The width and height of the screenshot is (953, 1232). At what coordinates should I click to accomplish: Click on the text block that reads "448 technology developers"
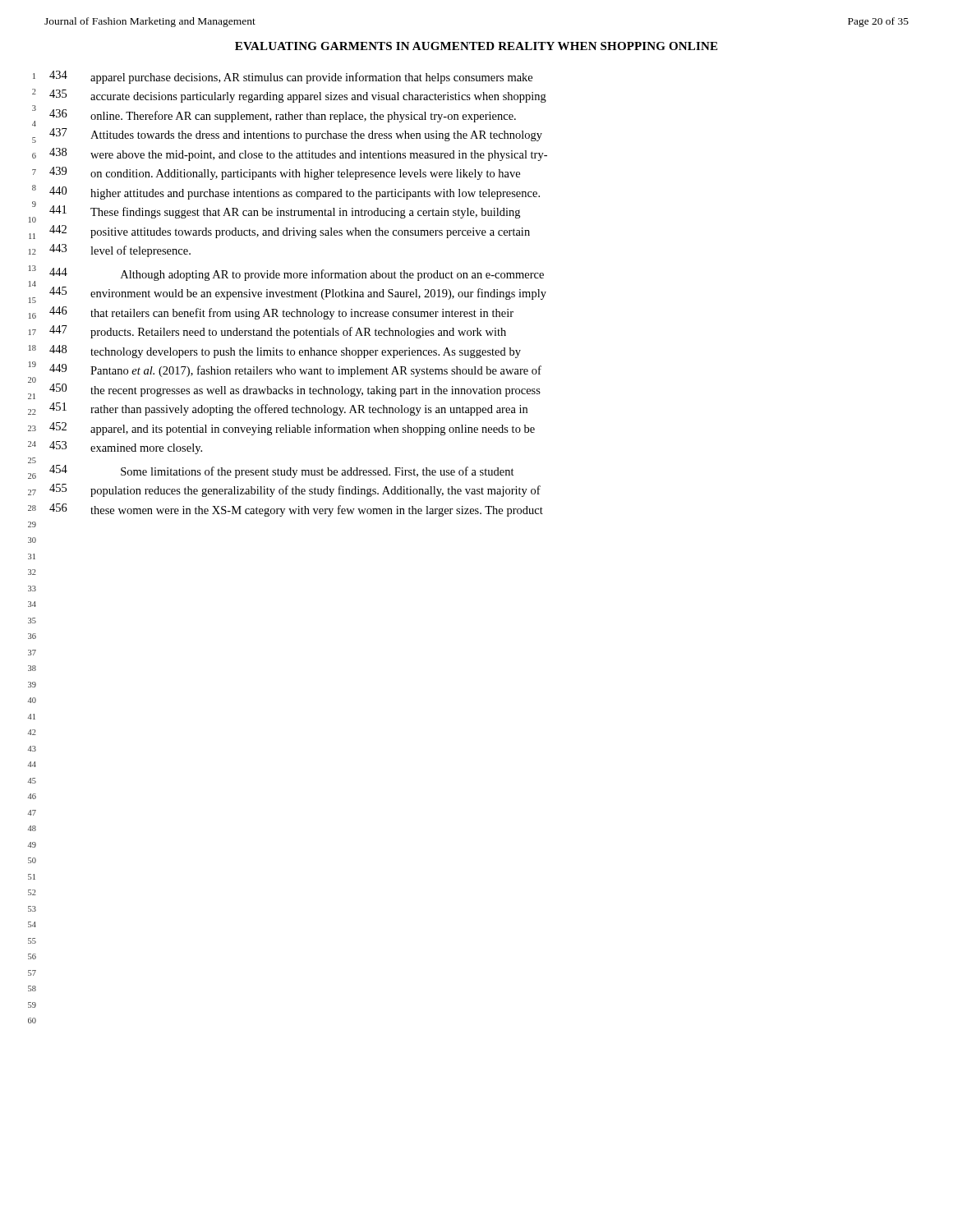pos(464,352)
